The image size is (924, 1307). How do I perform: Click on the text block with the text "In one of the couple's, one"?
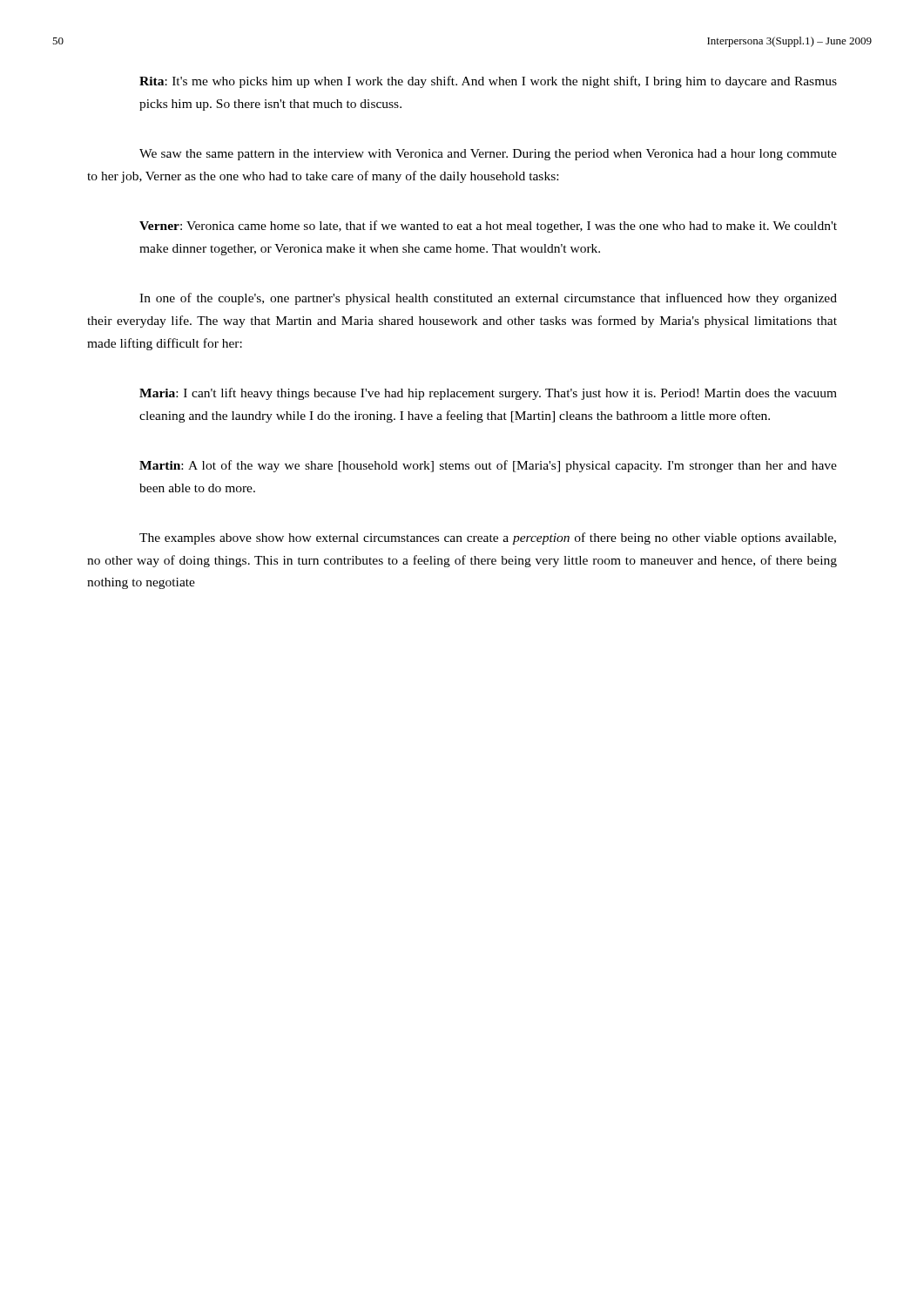(462, 320)
